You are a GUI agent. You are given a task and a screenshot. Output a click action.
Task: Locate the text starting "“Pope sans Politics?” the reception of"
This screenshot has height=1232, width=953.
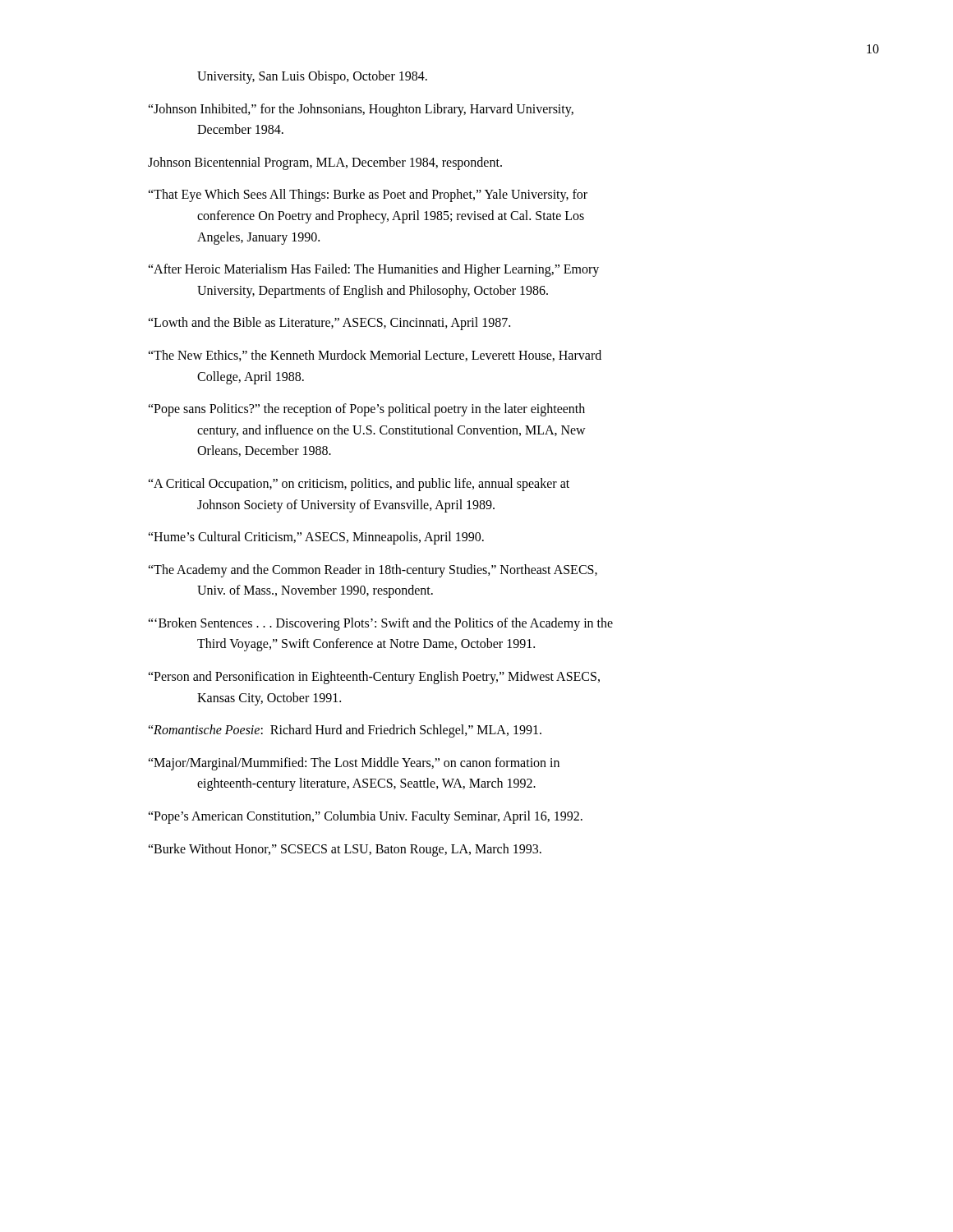tap(367, 432)
